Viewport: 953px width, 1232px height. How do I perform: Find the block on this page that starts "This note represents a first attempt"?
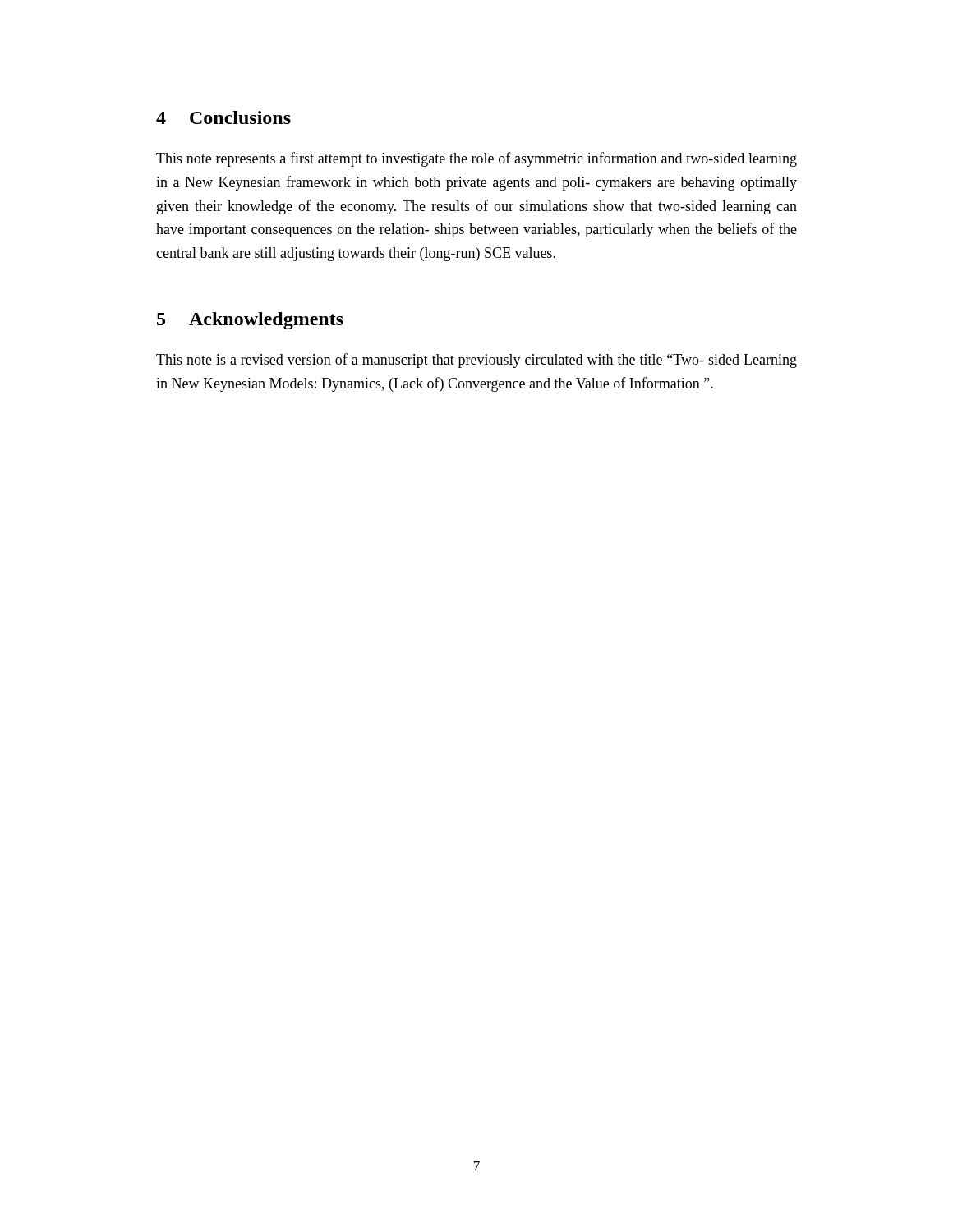pyautogui.click(x=476, y=206)
